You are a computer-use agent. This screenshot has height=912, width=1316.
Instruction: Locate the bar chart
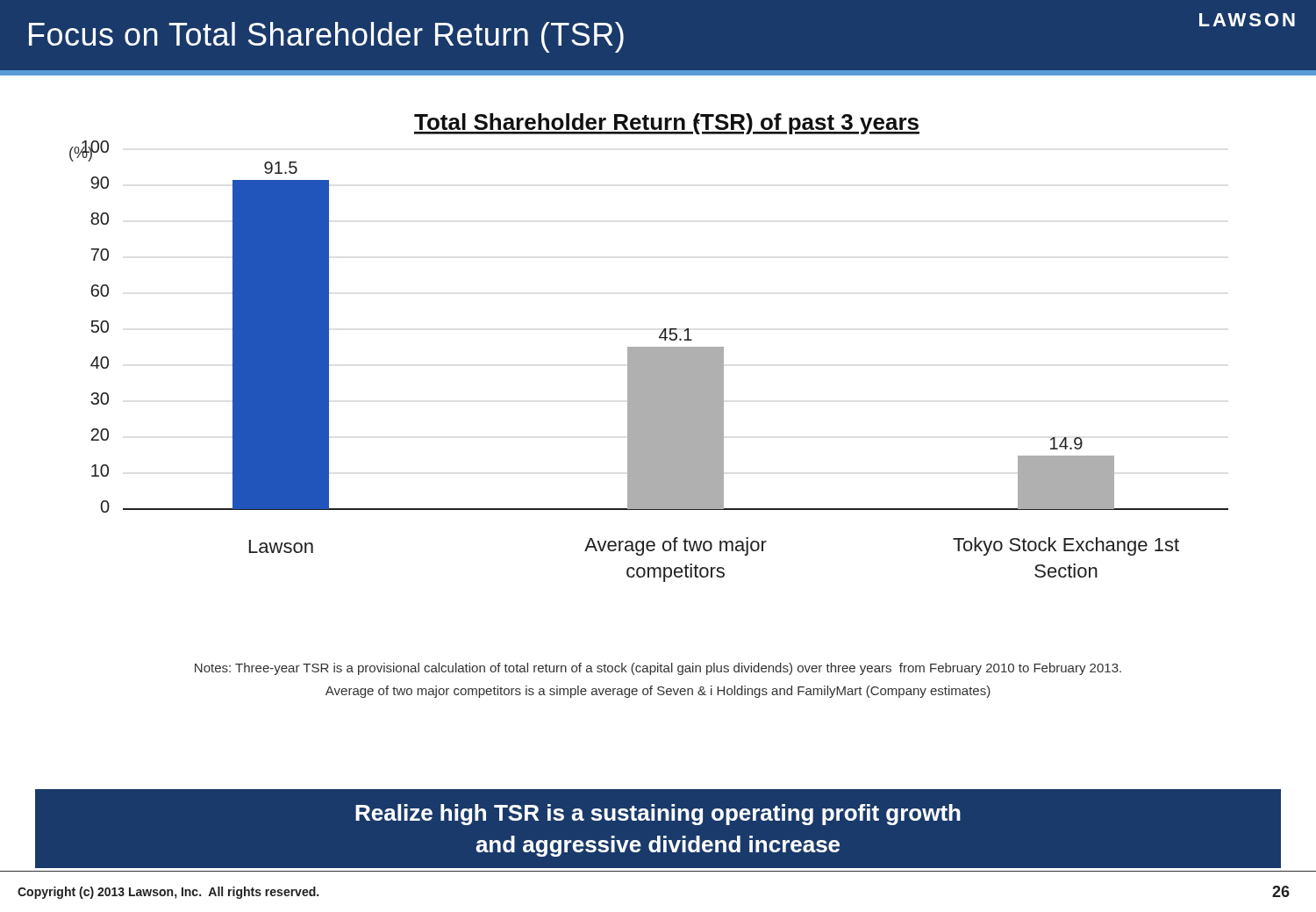point(658,360)
